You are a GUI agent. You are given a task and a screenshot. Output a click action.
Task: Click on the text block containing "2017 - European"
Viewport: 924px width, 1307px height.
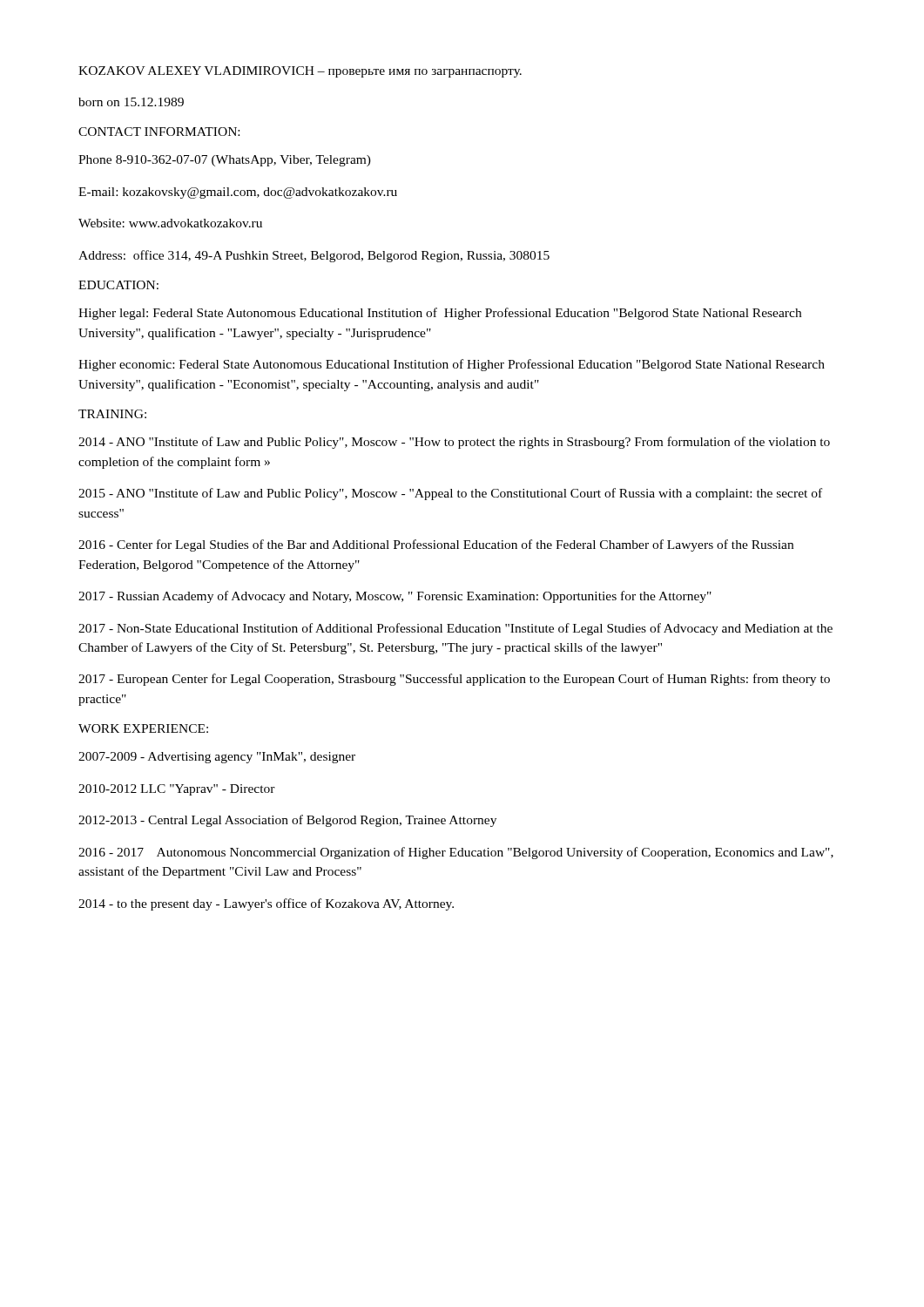point(454,688)
